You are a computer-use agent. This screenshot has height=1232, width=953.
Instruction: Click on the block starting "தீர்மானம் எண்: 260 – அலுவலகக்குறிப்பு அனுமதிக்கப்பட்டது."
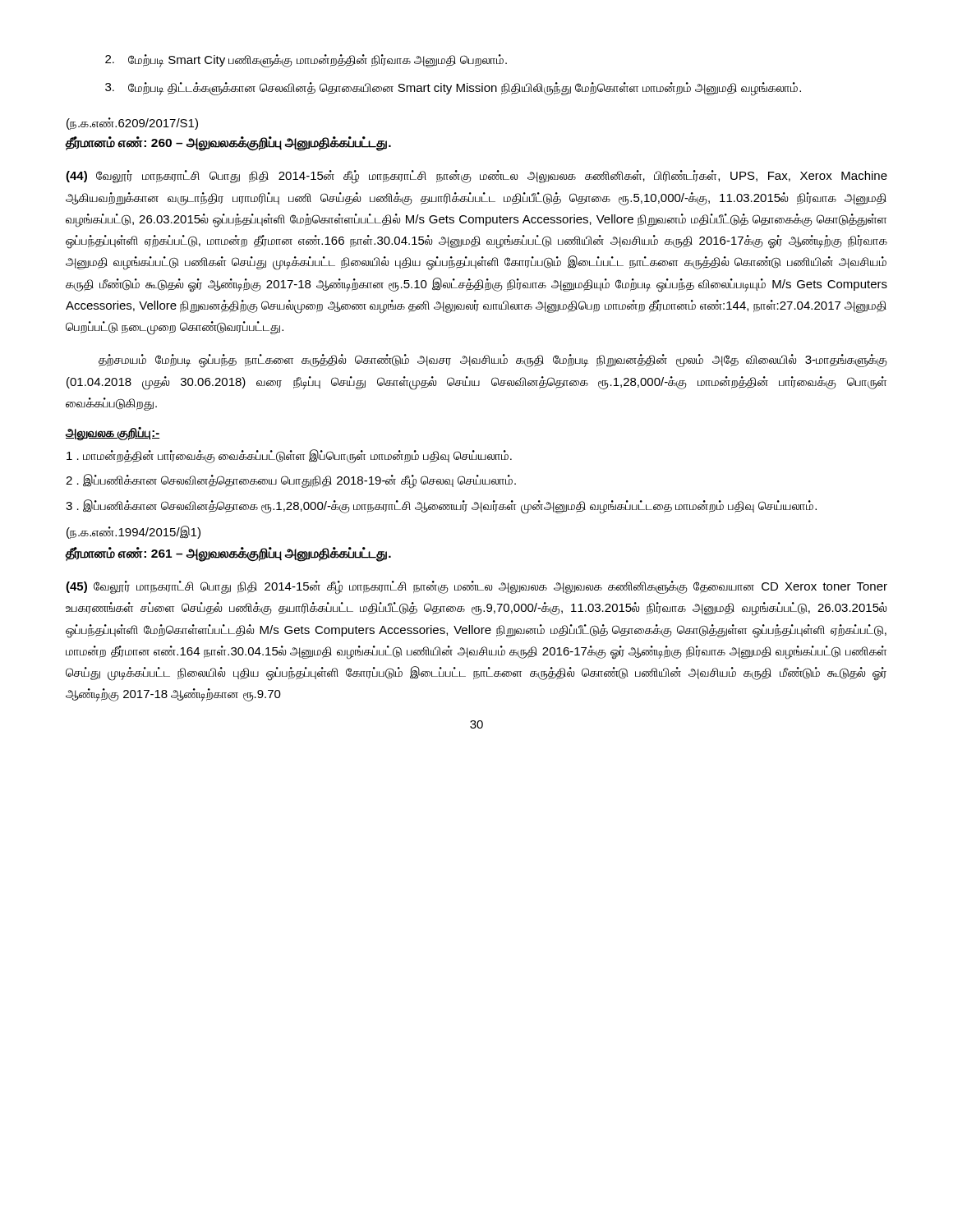(229, 142)
